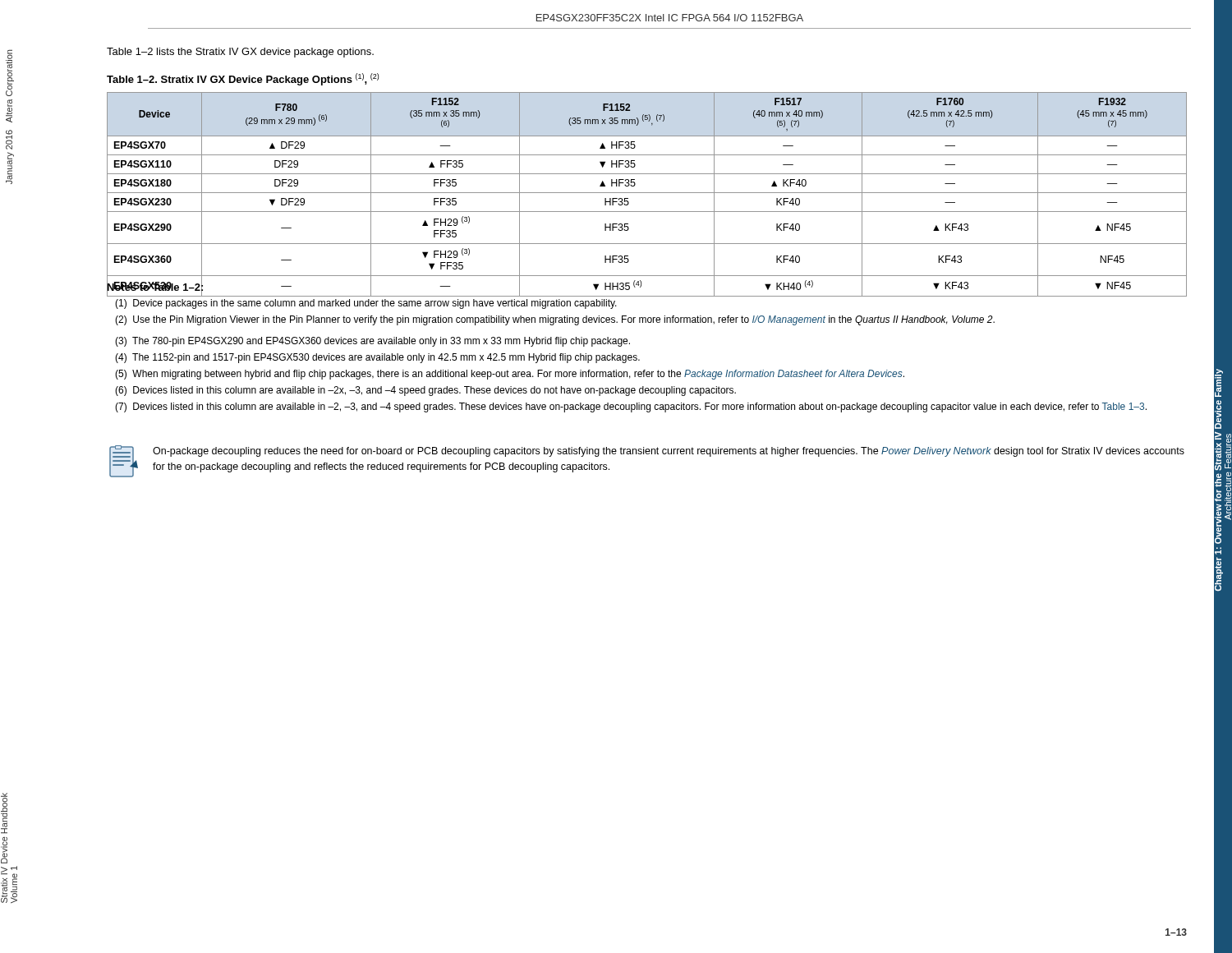Point to the element starting "Table 1–2 lists the Stratix IV"
Image resolution: width=1232 pixels, height=953 pixels.
[x=241, y=51]
